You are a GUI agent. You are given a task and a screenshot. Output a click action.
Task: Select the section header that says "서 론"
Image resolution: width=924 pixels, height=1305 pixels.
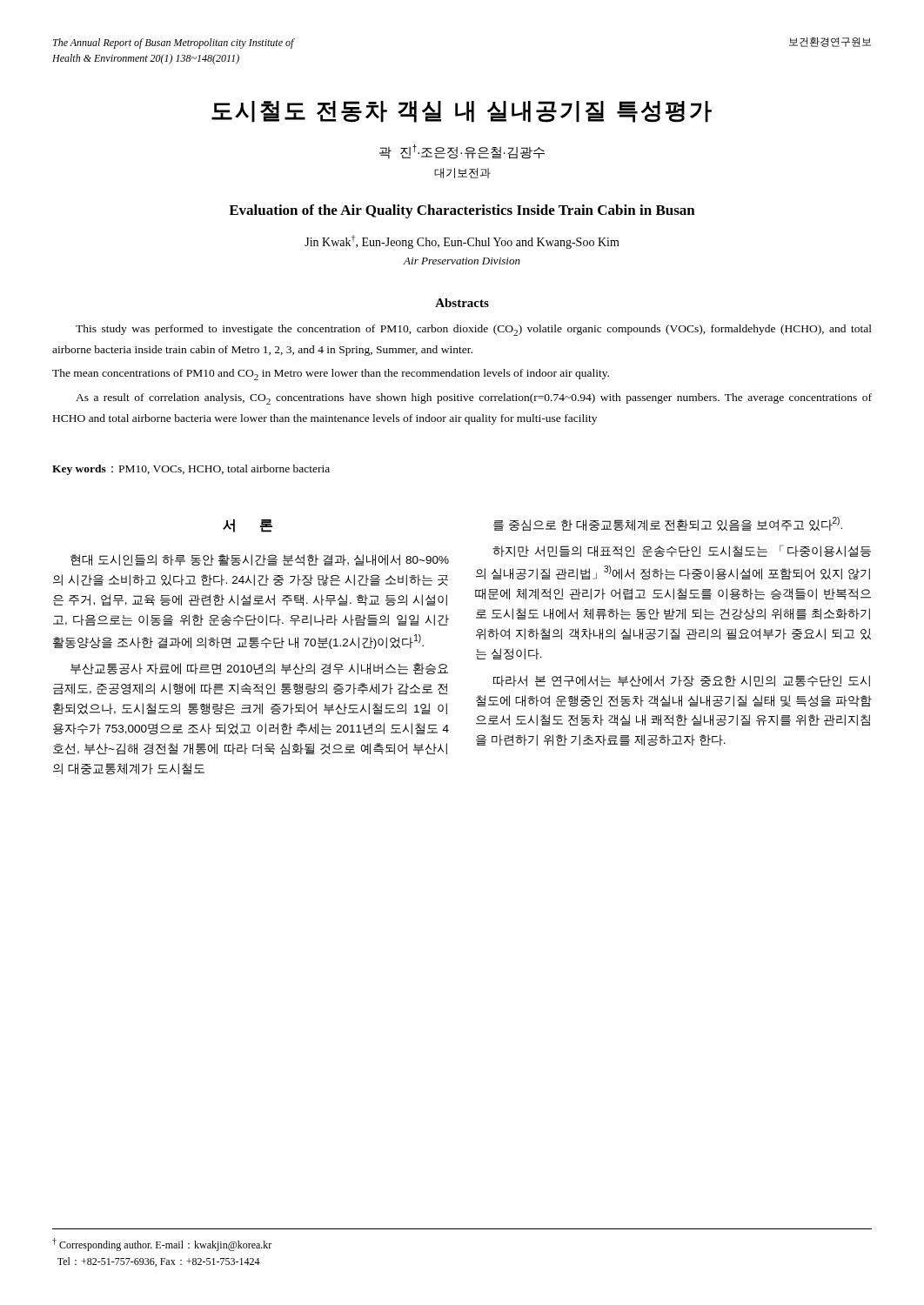point(251,525)
